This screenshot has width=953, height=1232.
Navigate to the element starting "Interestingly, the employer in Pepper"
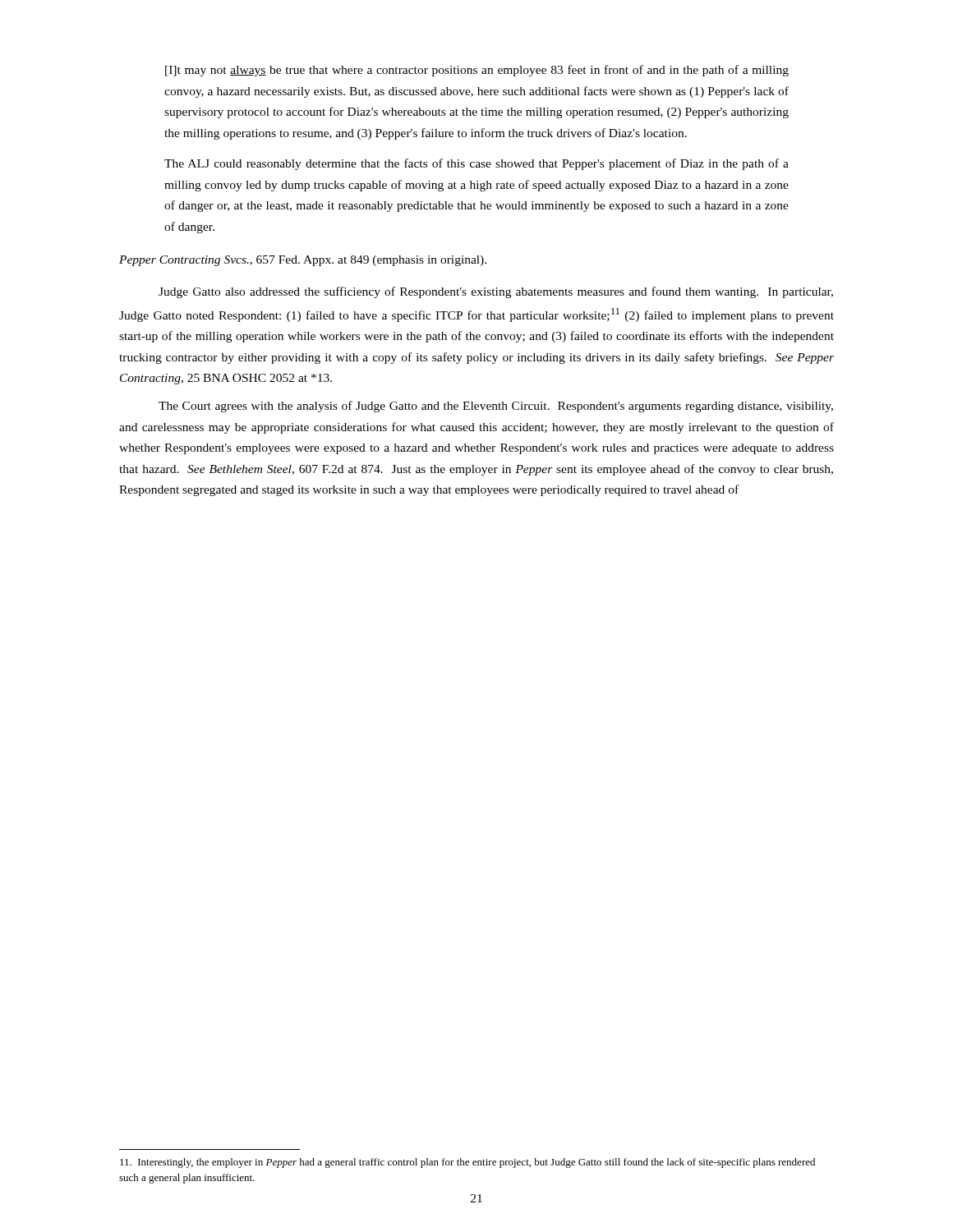click(467, 1170)
